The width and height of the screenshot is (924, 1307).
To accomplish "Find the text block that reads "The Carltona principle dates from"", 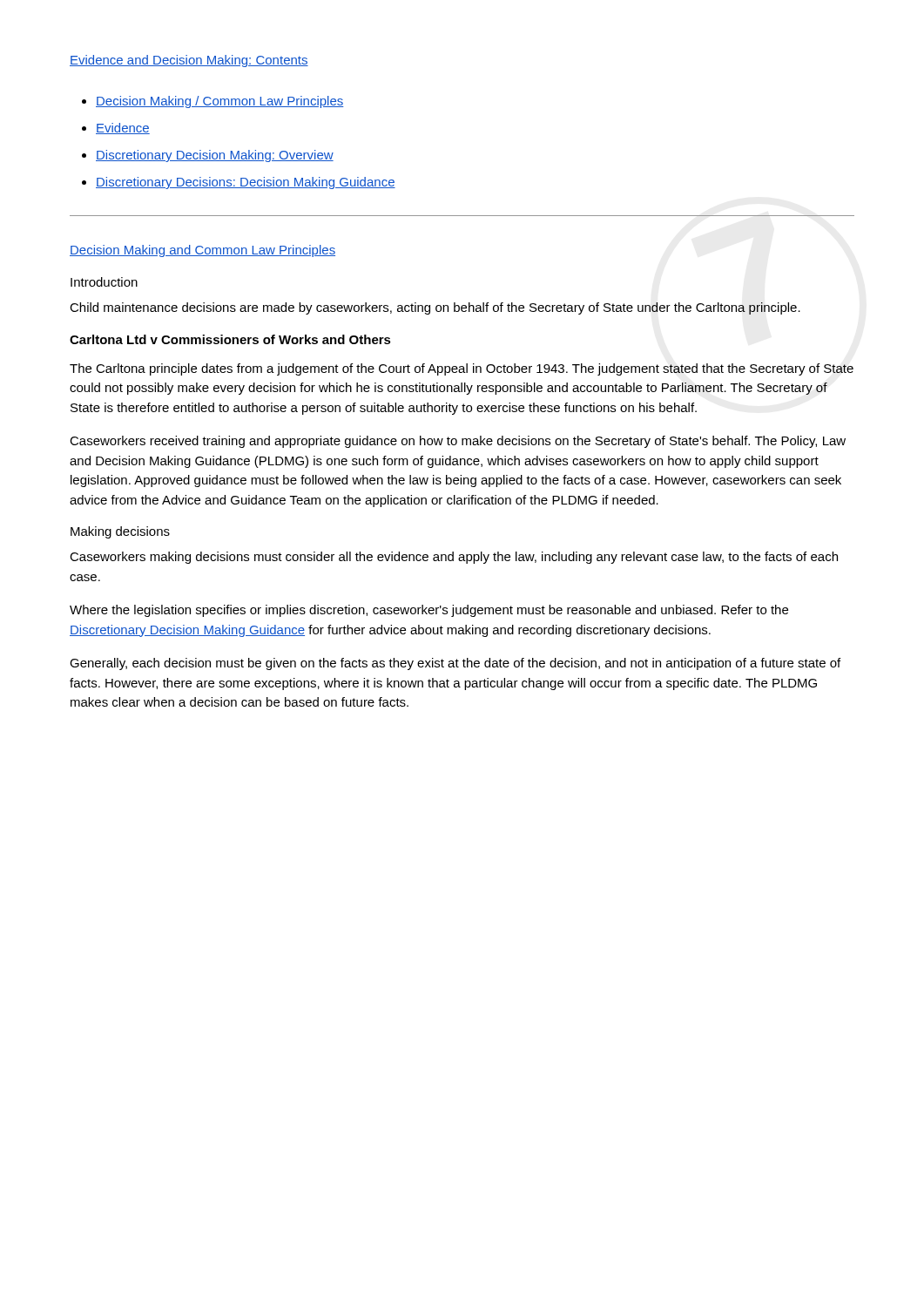I will tap(462, 387).
